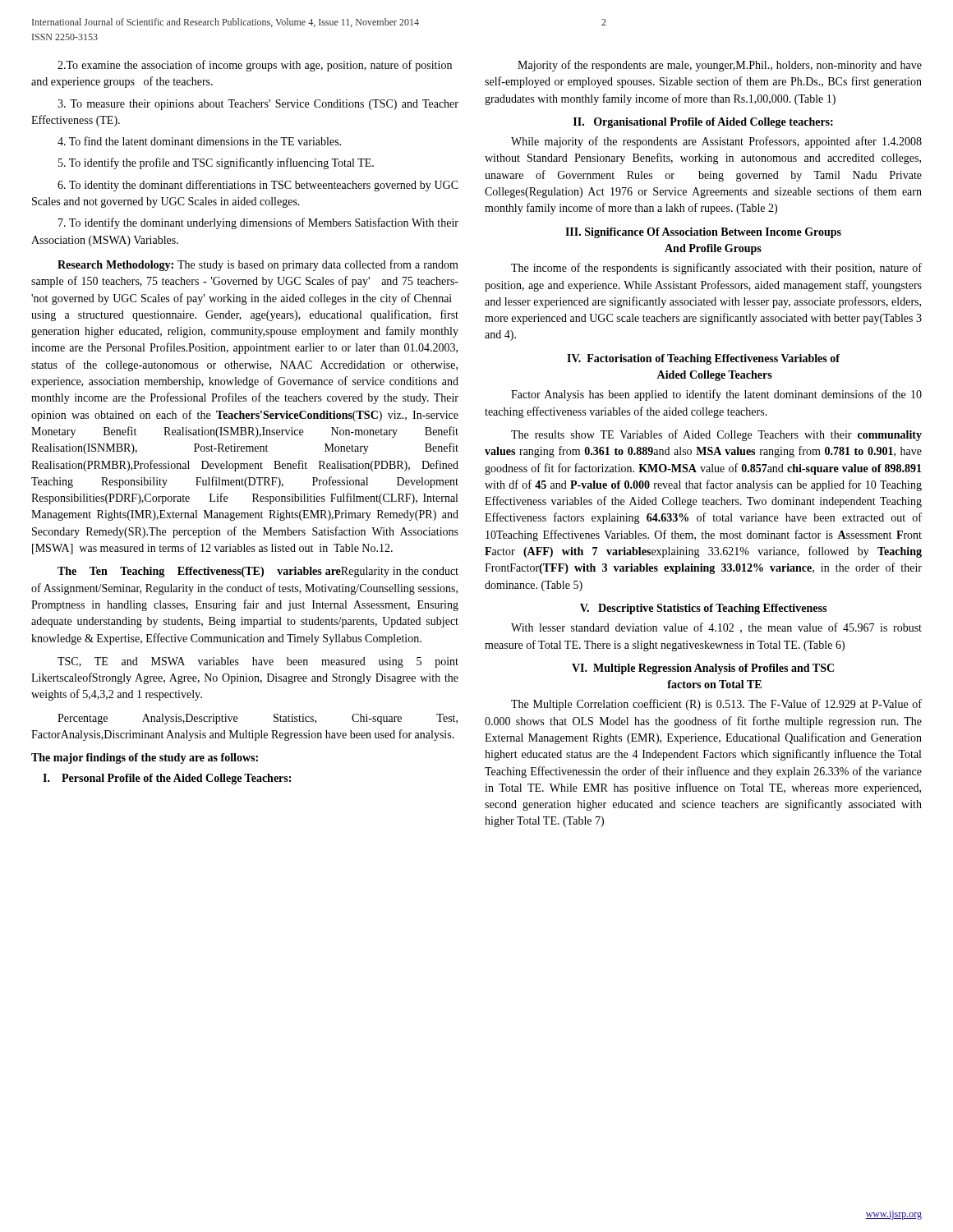Locate the text block that says "Percentage Analysis,Descriptive Statistics, Chi-square Test, FactorAnalysis,Discriminant"

point(245,727)
